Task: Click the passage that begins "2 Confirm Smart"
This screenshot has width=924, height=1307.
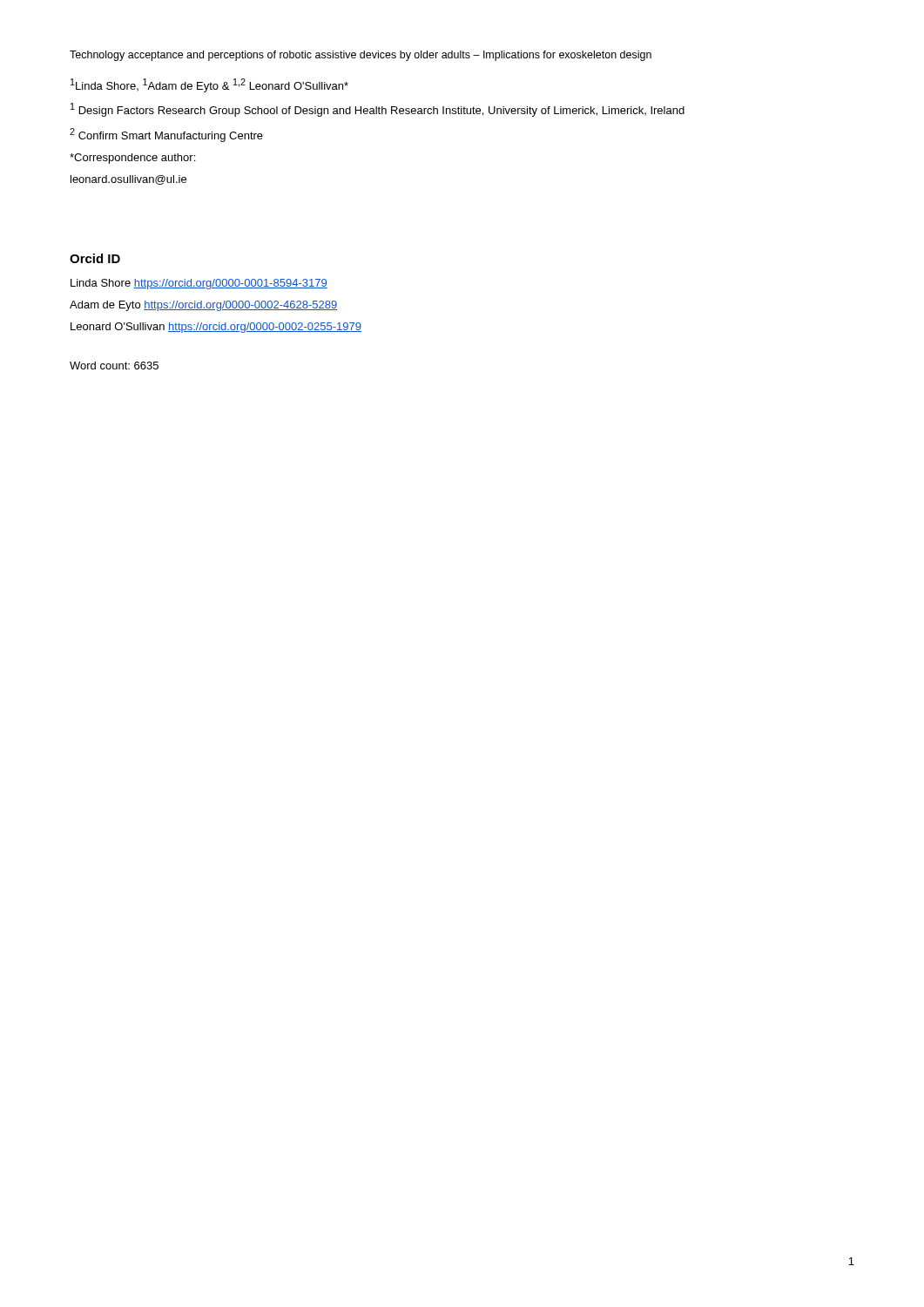Action: click(166, 134)
